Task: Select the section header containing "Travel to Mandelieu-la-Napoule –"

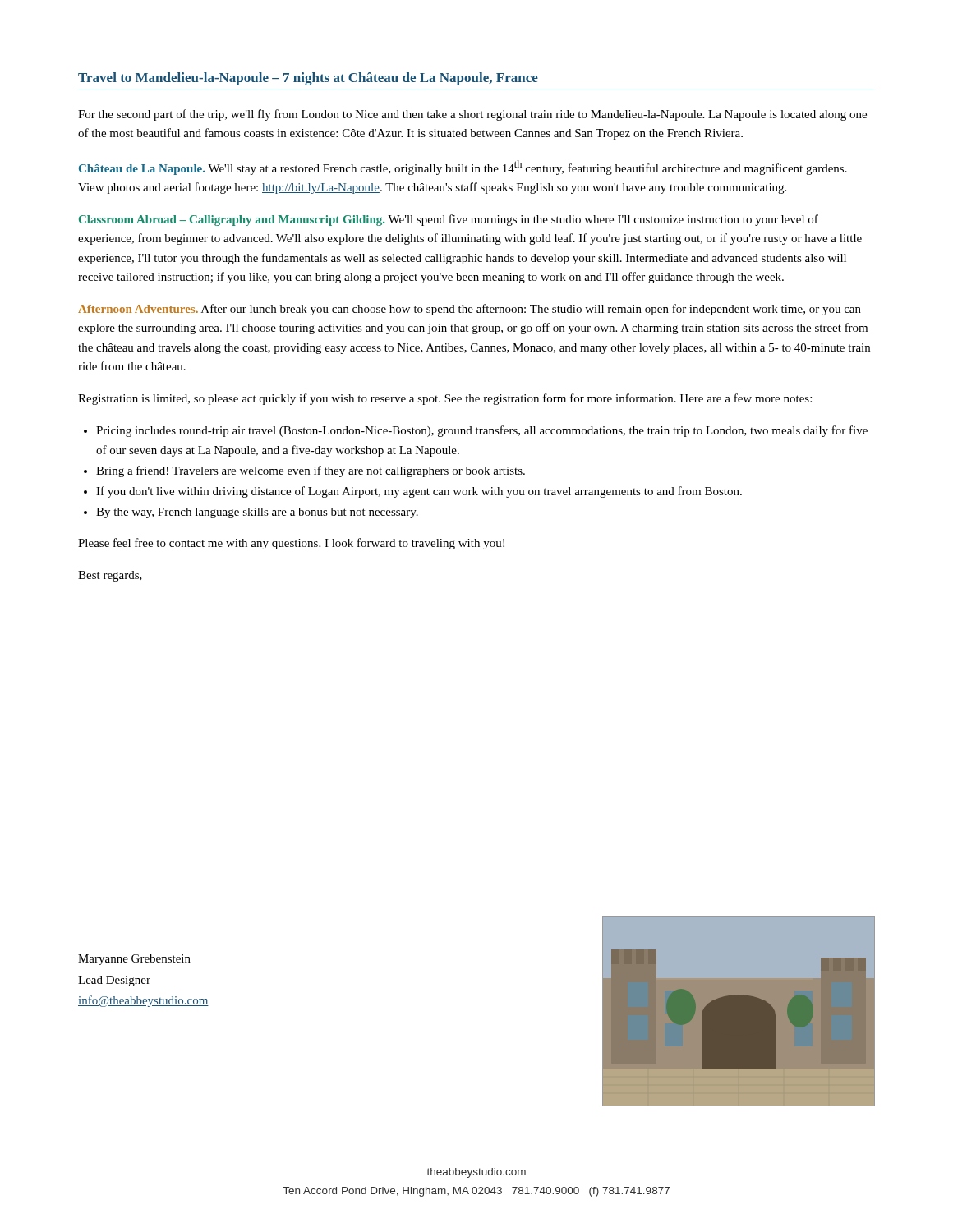Action: tap(476, 80)
